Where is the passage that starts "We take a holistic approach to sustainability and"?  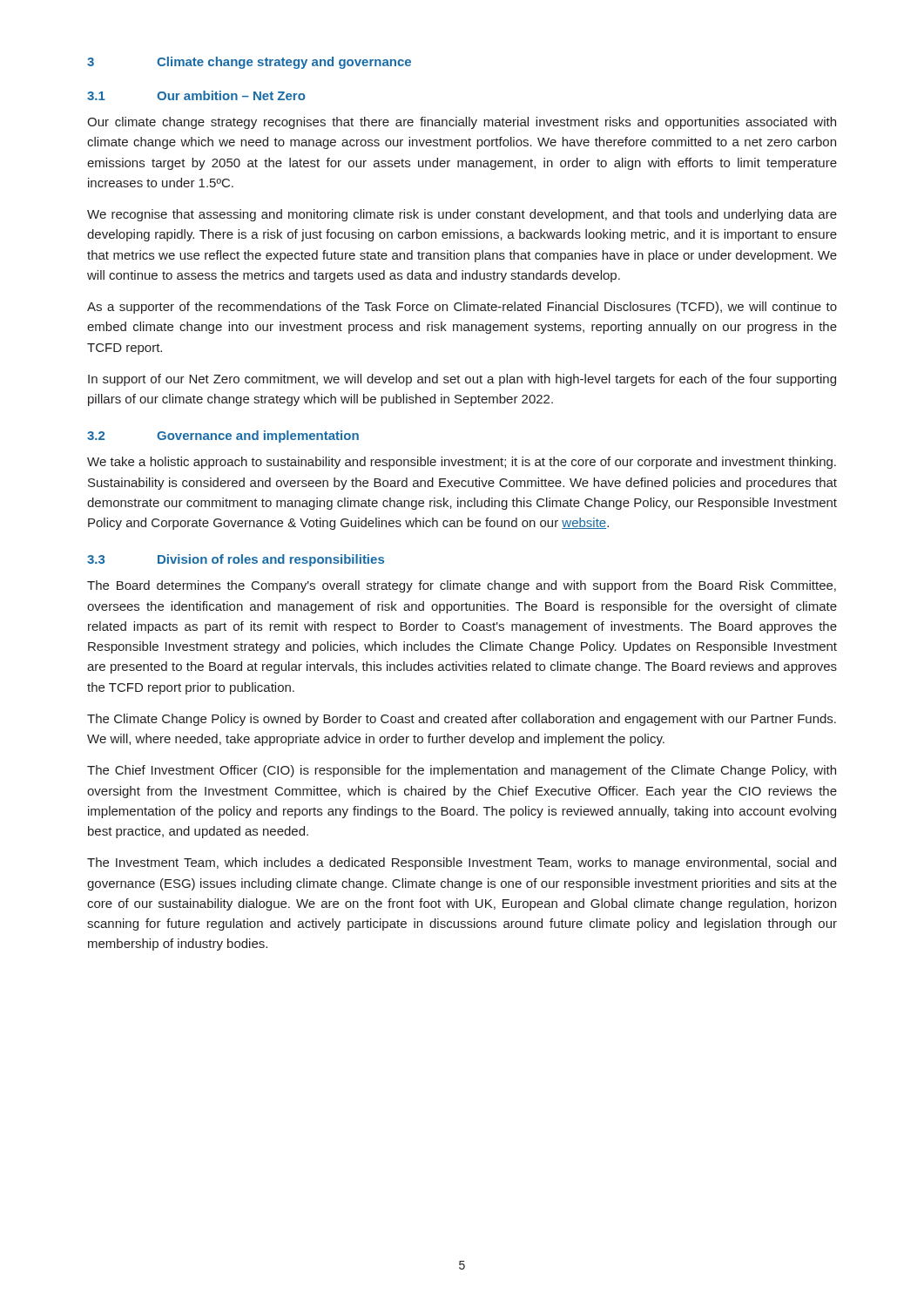462,492
